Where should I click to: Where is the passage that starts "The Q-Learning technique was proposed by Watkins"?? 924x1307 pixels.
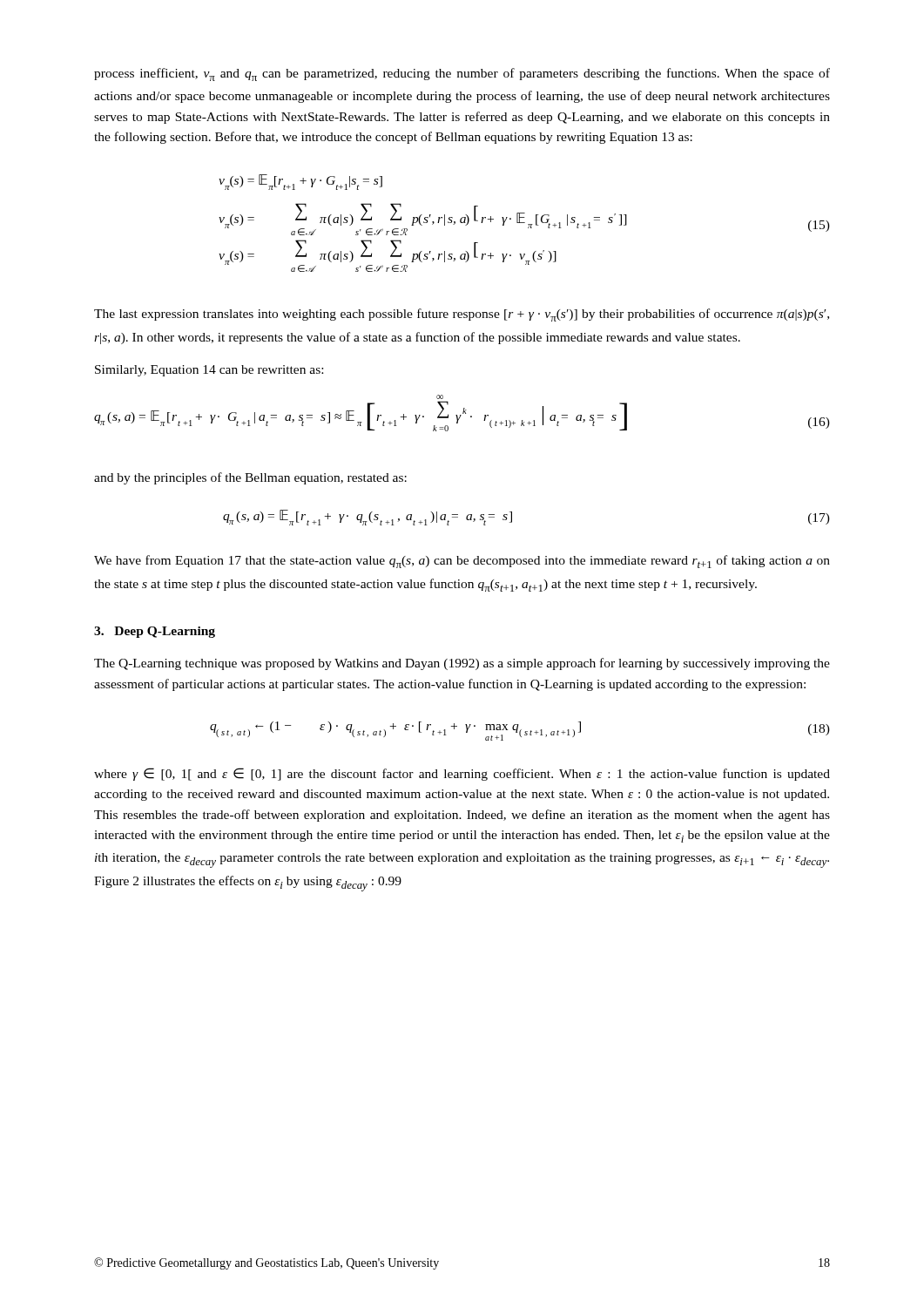(x=462, y=673)
